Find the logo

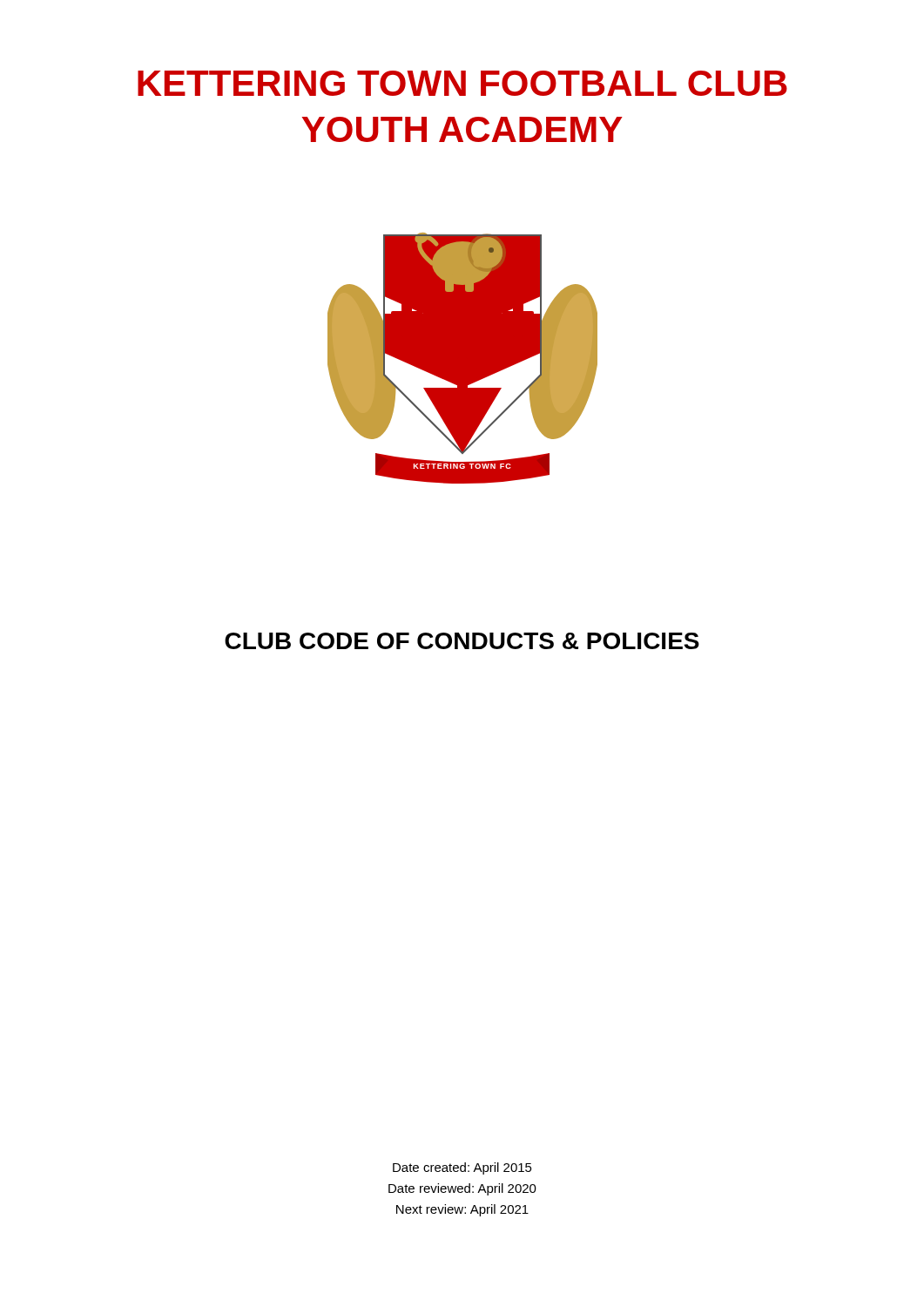point(462,363)
